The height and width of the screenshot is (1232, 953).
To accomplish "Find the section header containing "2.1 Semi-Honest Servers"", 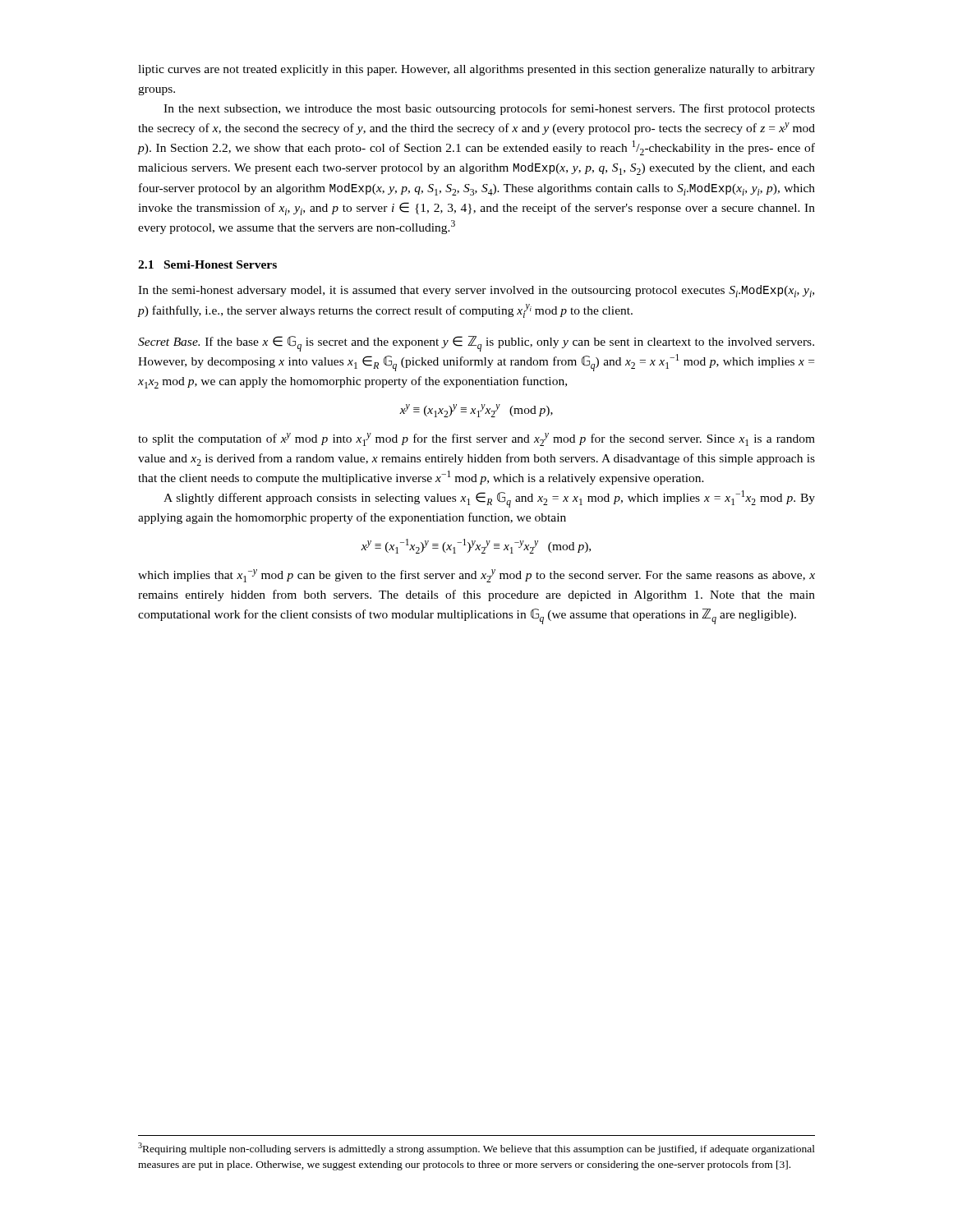I will point(208,264).
